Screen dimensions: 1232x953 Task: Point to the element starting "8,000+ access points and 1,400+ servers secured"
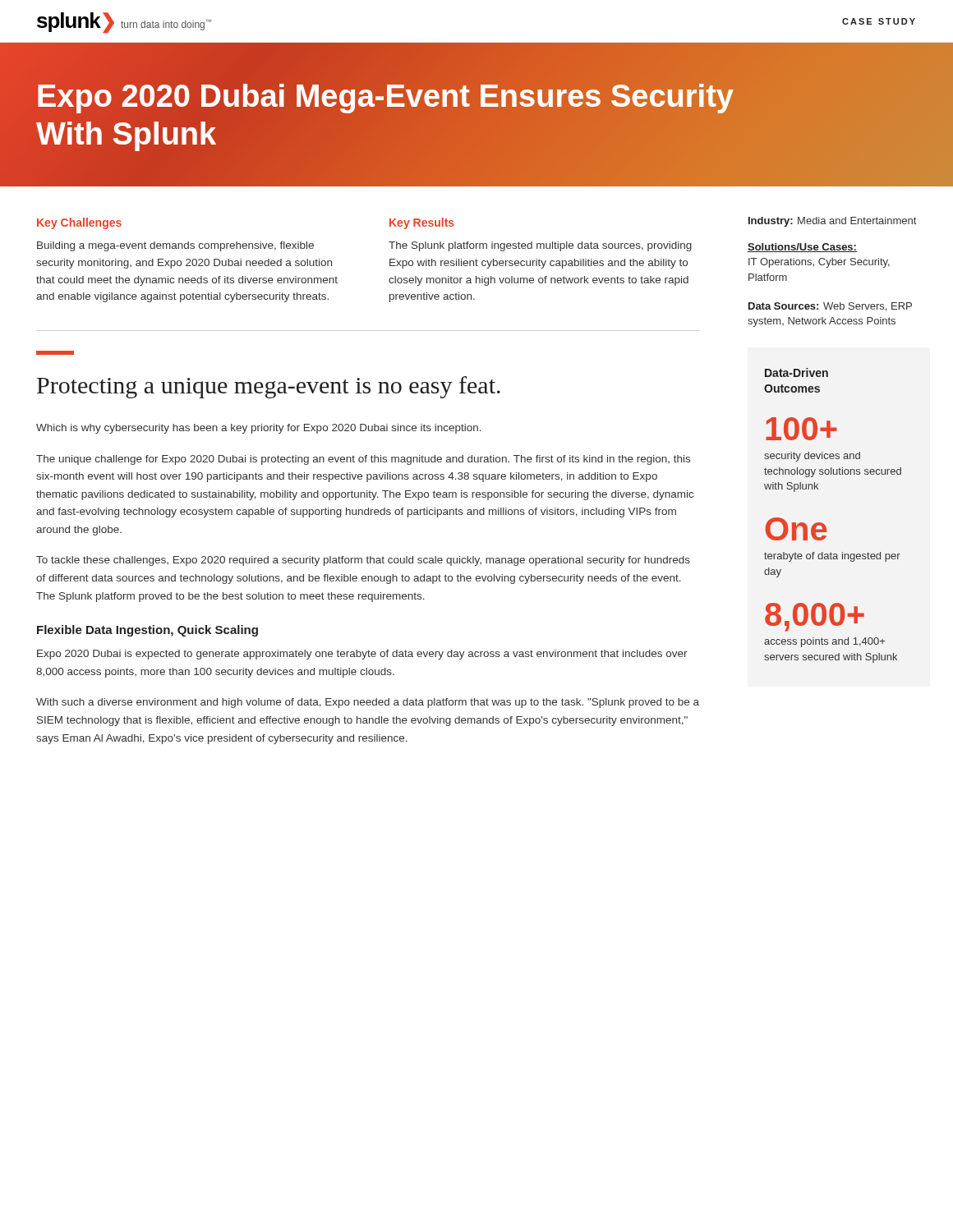tap(839, 631)
